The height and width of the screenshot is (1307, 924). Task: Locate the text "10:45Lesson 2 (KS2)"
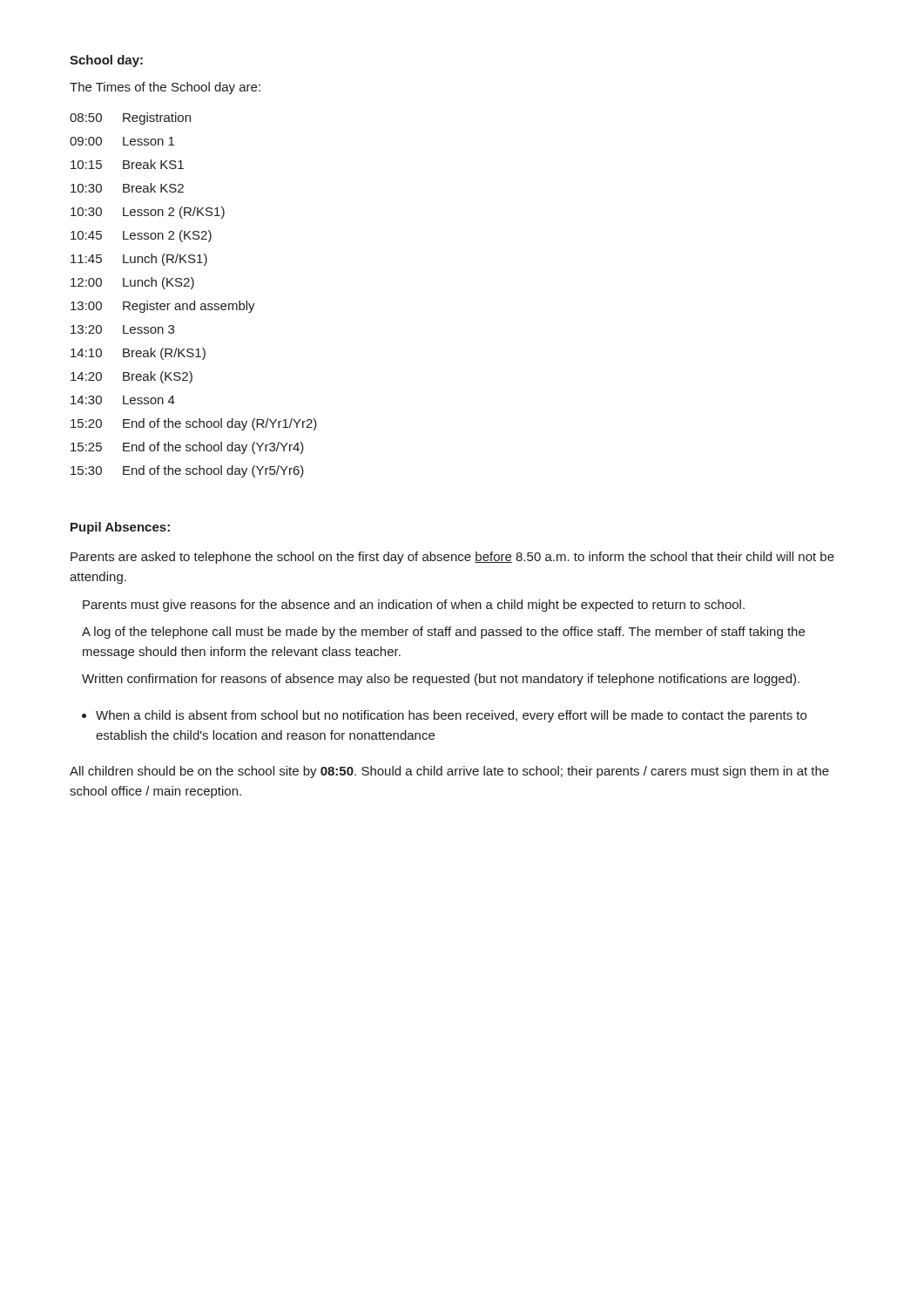click(x=141, y=235)
